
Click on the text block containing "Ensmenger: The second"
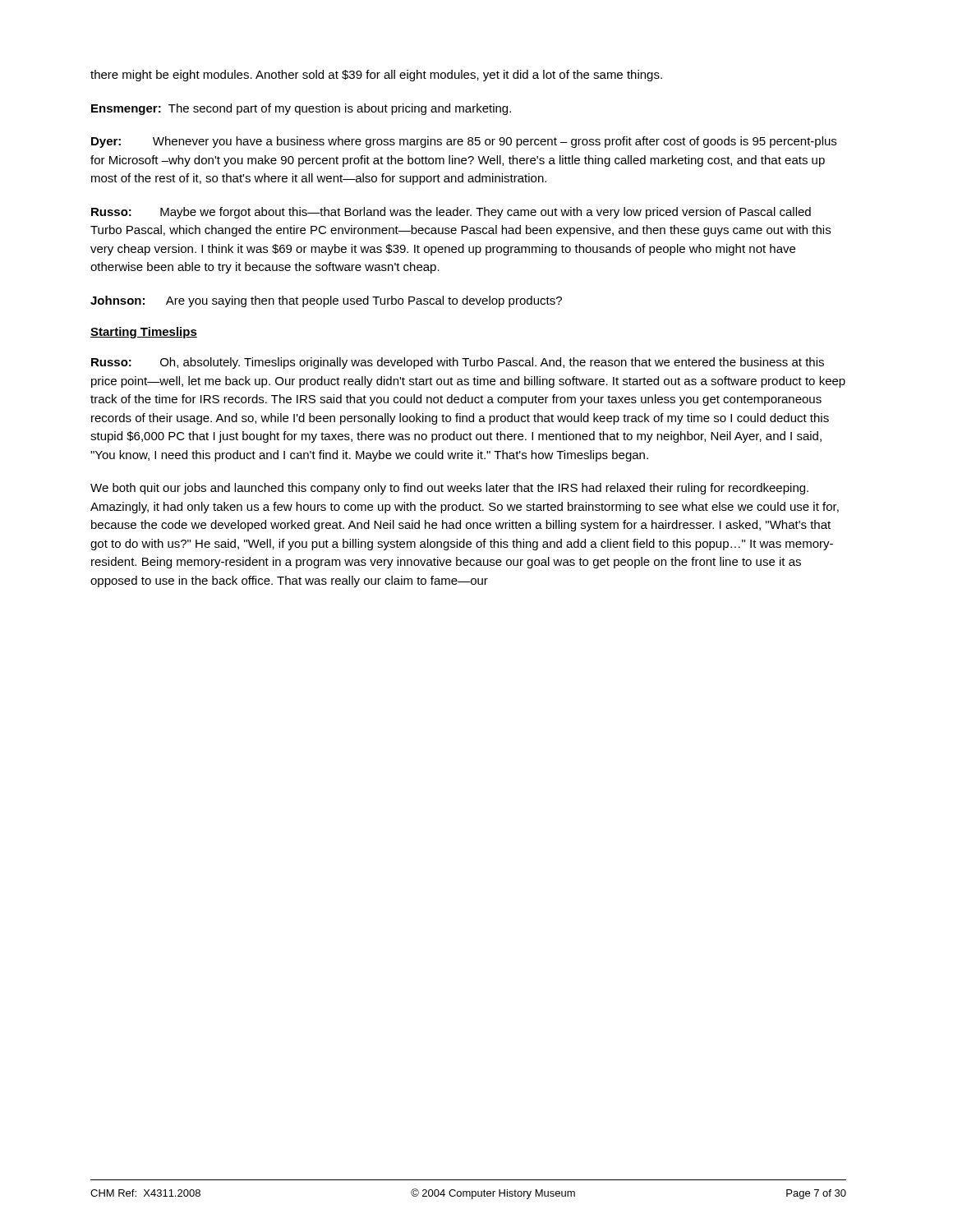(301, 108)
